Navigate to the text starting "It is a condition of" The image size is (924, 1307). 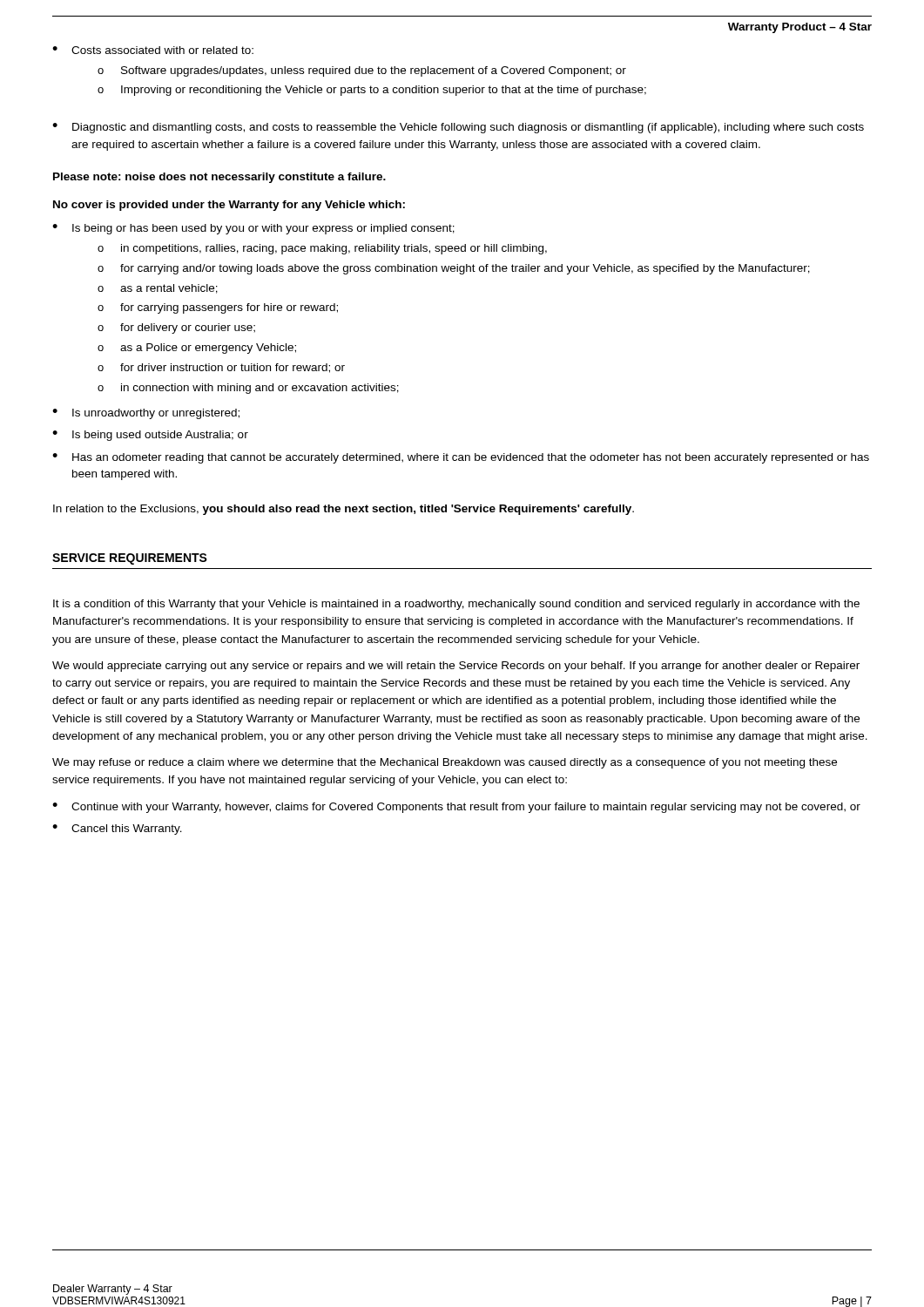tap(456, 621)
